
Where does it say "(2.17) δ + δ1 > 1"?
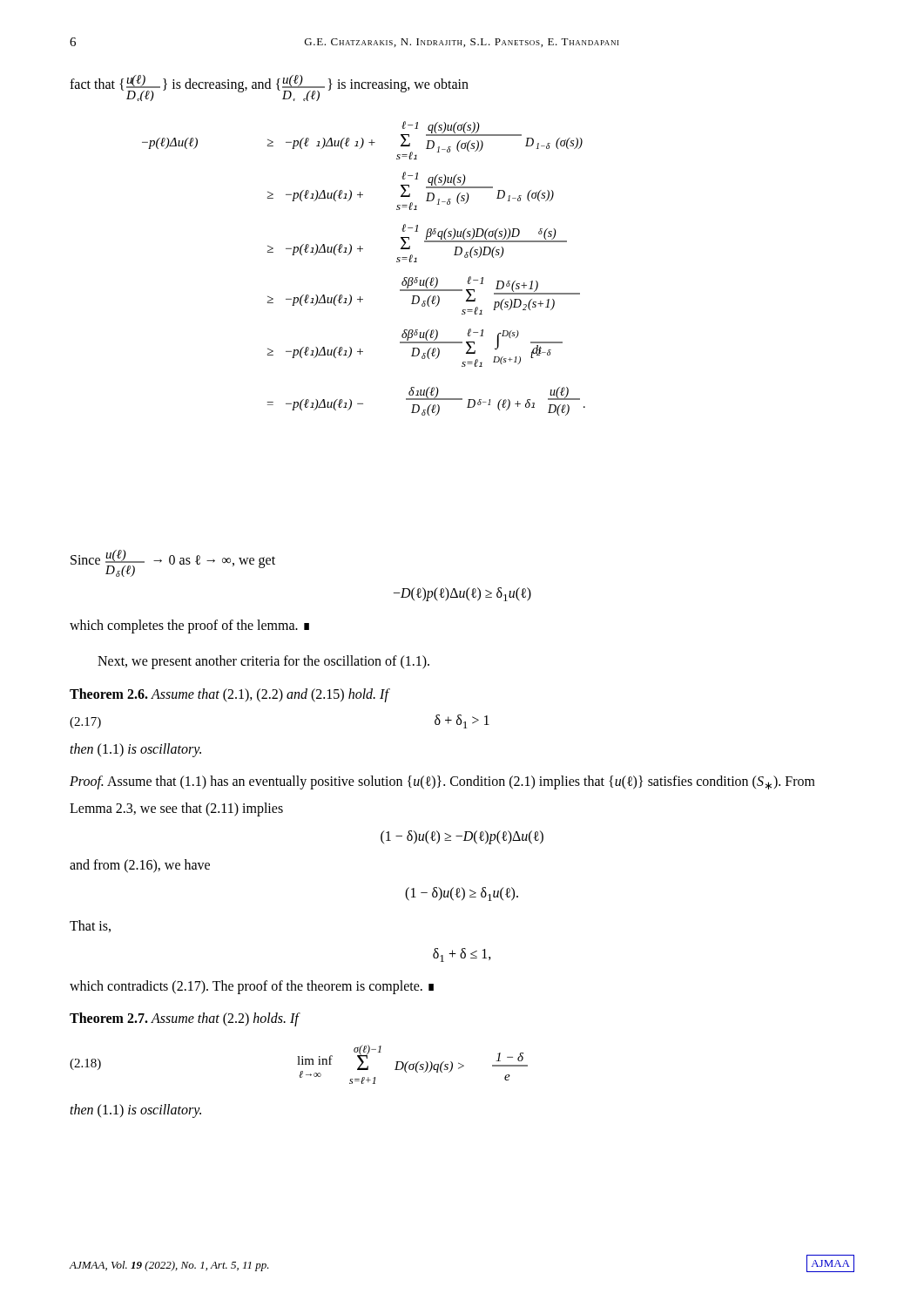[462, 722]
